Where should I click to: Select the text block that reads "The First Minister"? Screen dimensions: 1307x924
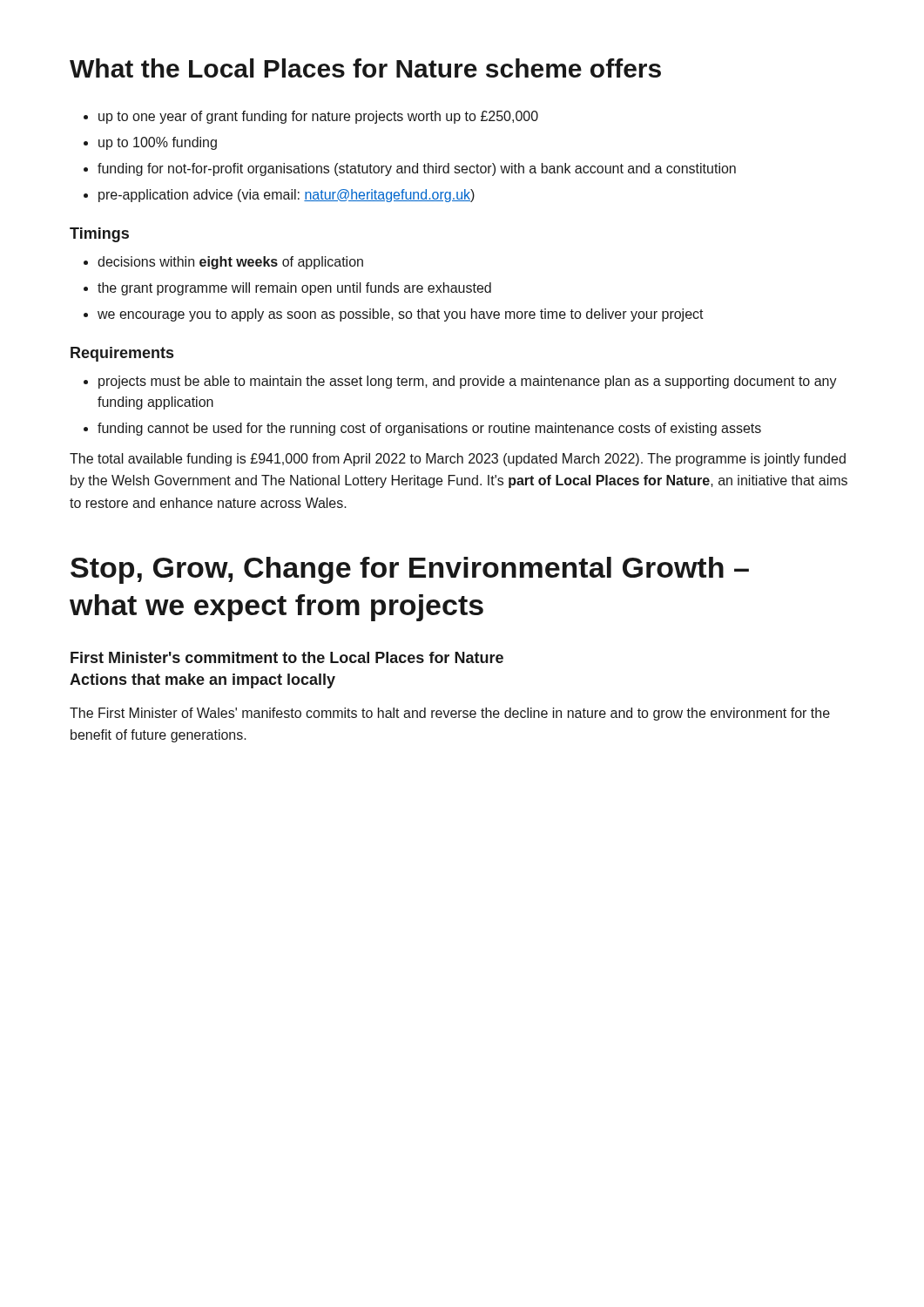[462, 724]
